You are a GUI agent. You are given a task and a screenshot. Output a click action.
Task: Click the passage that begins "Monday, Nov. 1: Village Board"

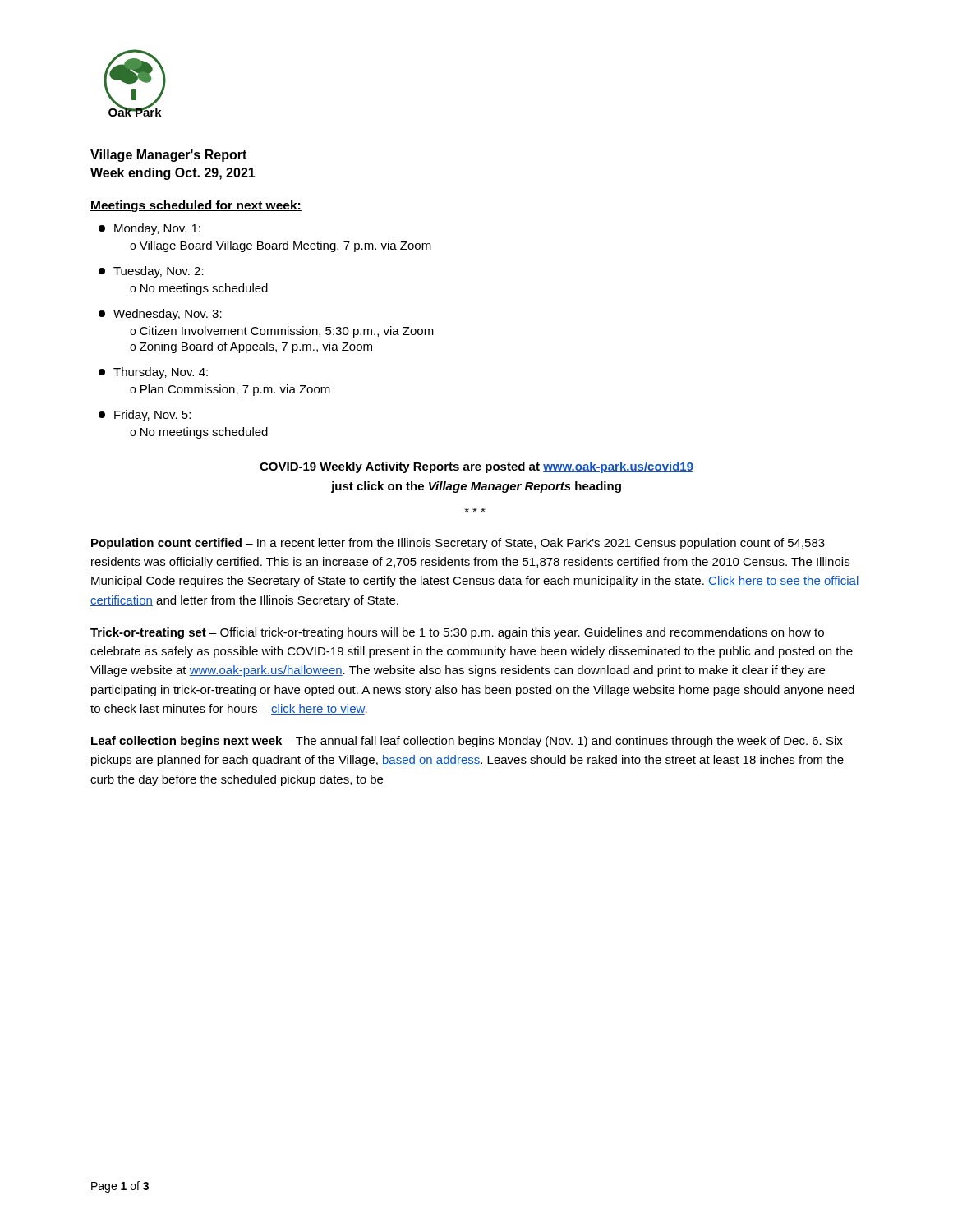pyautogui.click(x=150, y=229)
